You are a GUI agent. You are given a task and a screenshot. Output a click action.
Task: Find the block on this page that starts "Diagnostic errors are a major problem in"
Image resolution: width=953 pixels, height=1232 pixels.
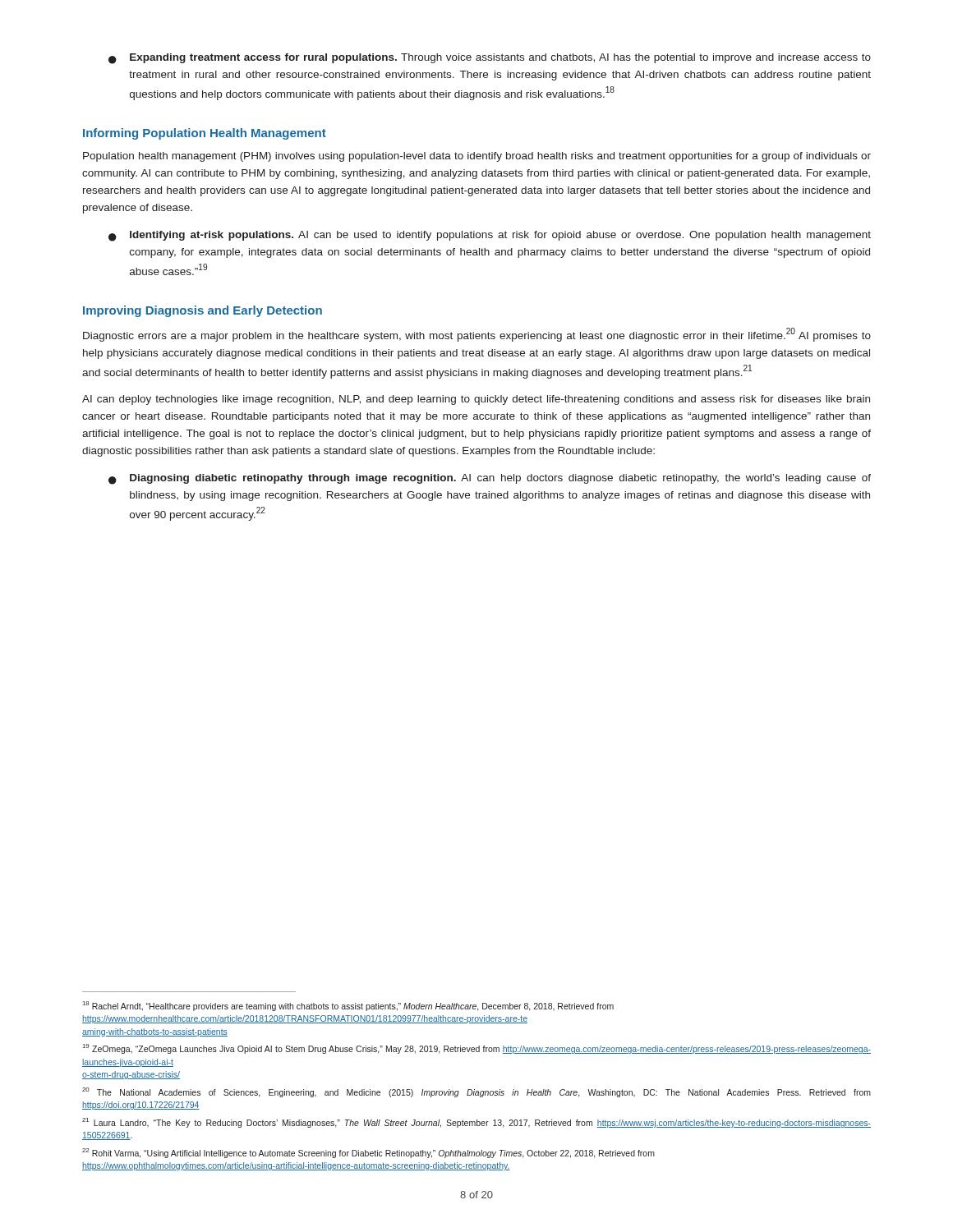click(476, 352)
